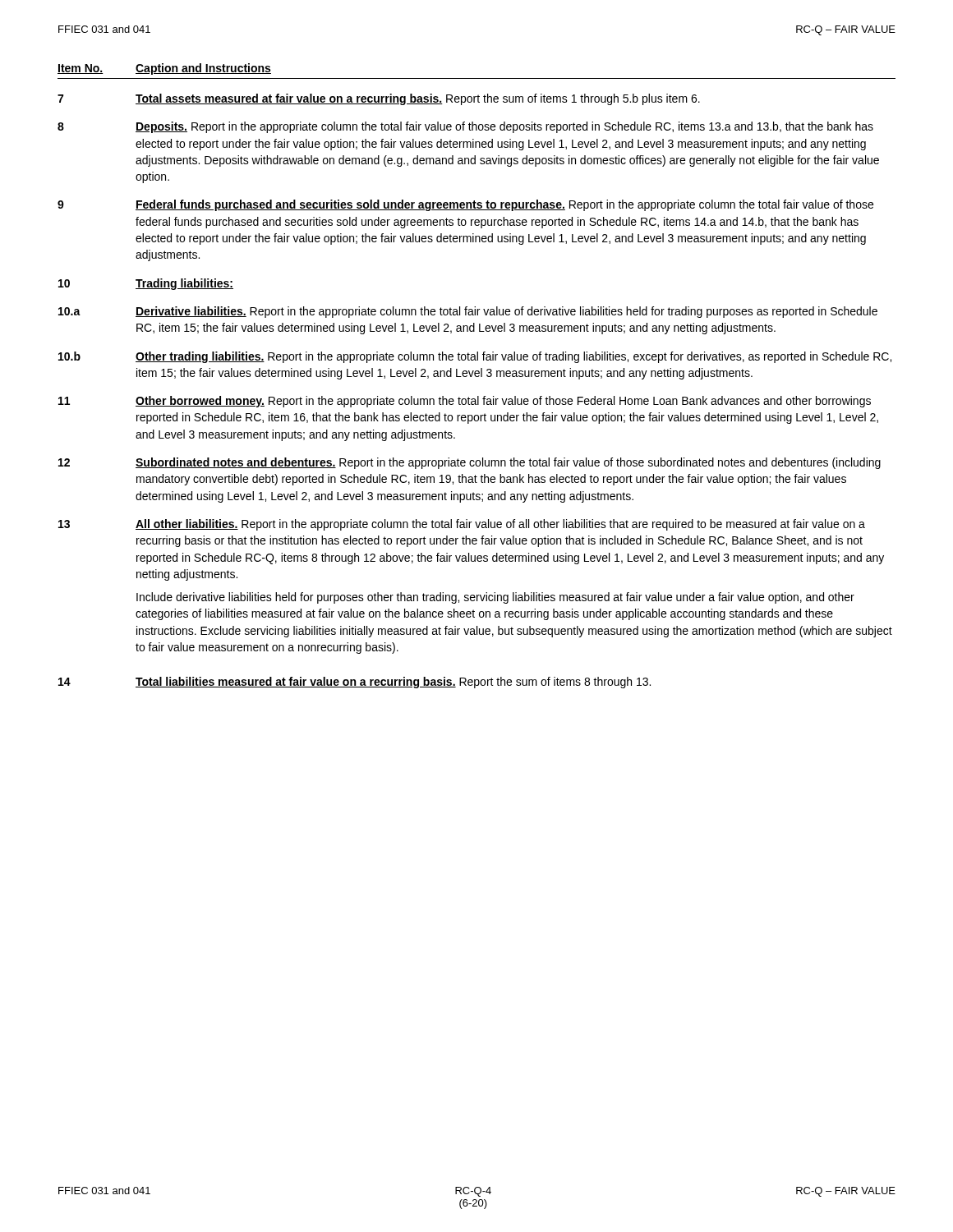Locate the list item that reads "9 Federal funds purchased and securities"
Image resolution: width=953 pixels, height=1232 pixels.
pyautogui.click(x=476, y=230)
